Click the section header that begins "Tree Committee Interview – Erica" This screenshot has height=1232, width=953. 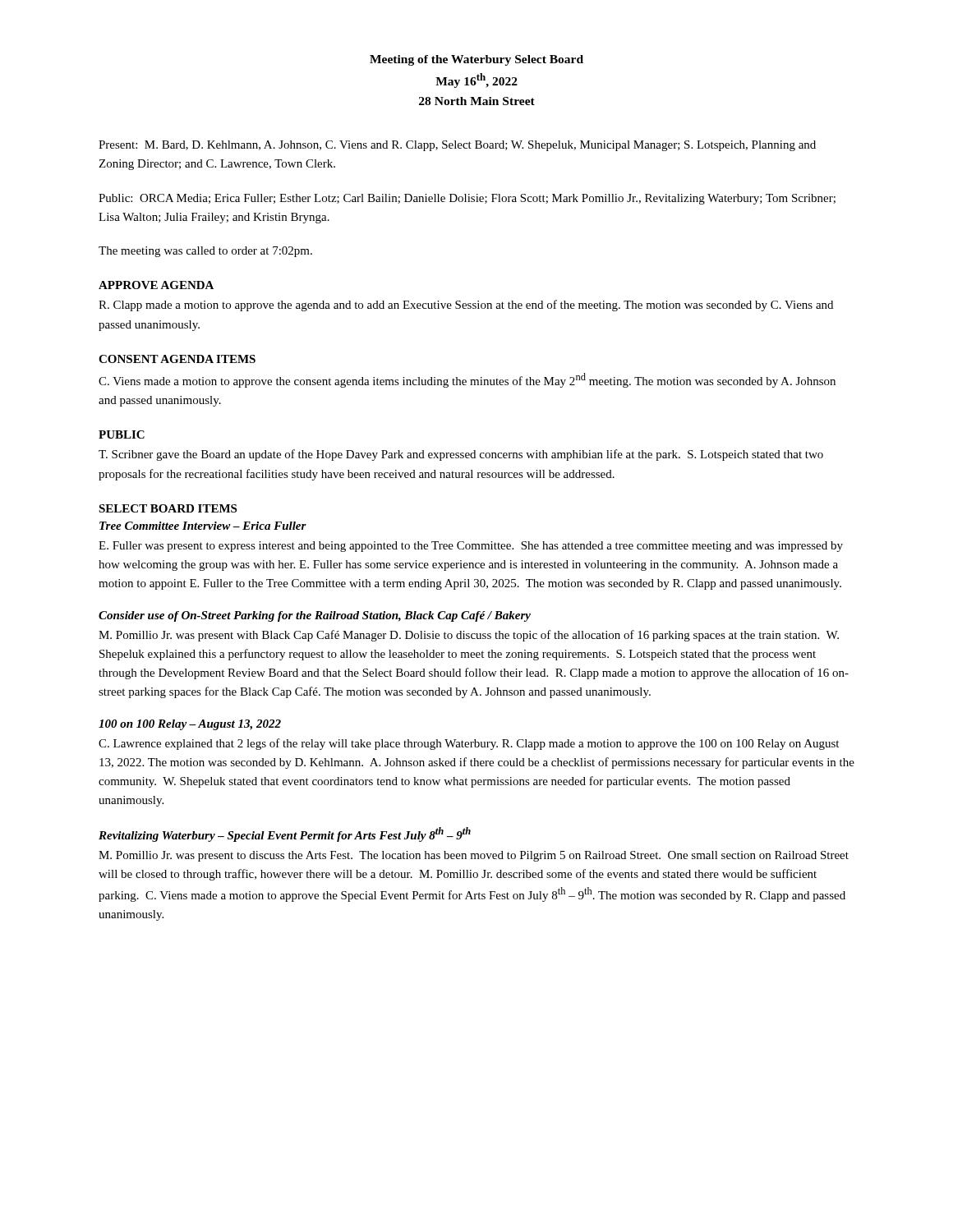202,526
